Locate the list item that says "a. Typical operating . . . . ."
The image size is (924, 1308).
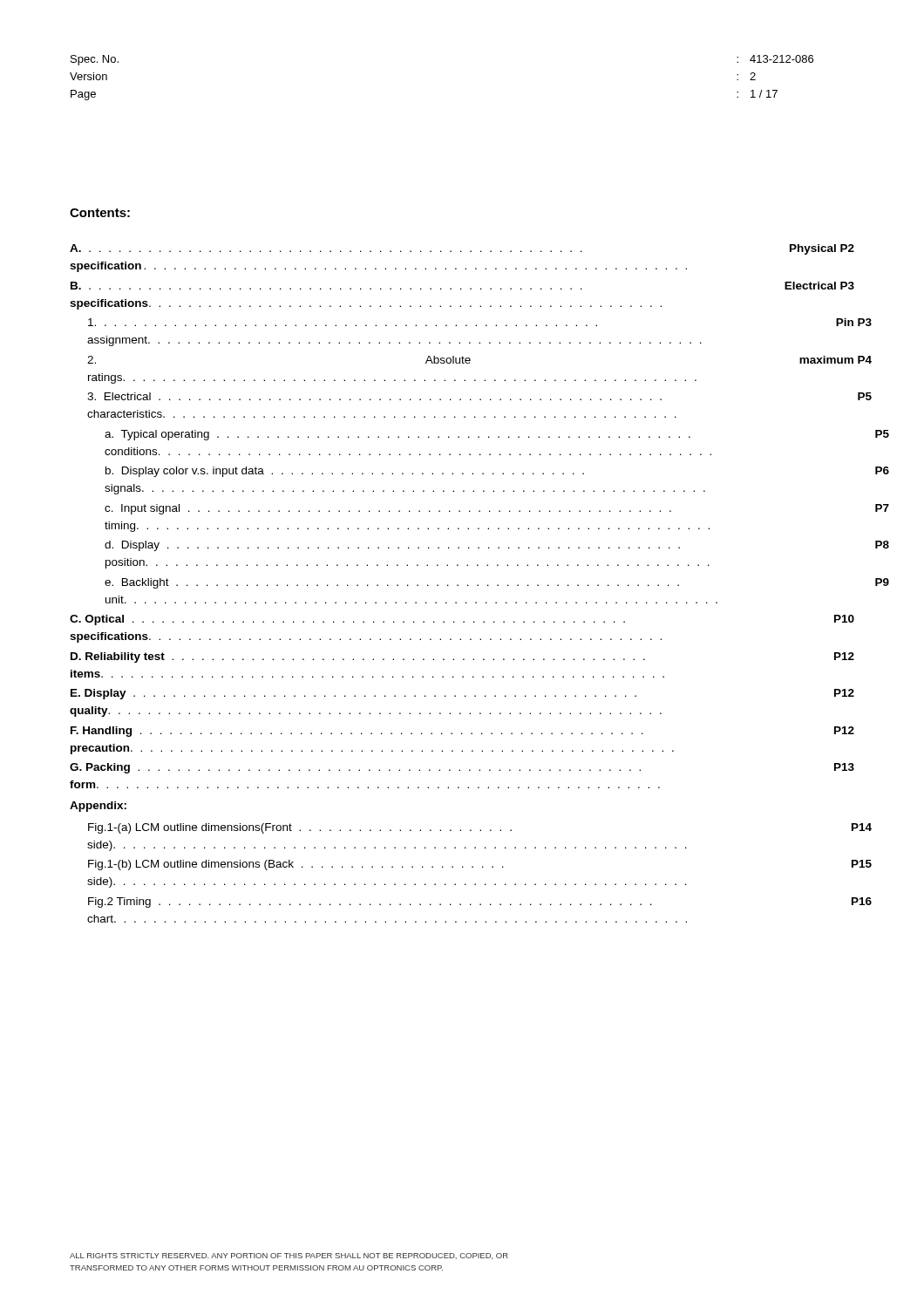[462, 443]
